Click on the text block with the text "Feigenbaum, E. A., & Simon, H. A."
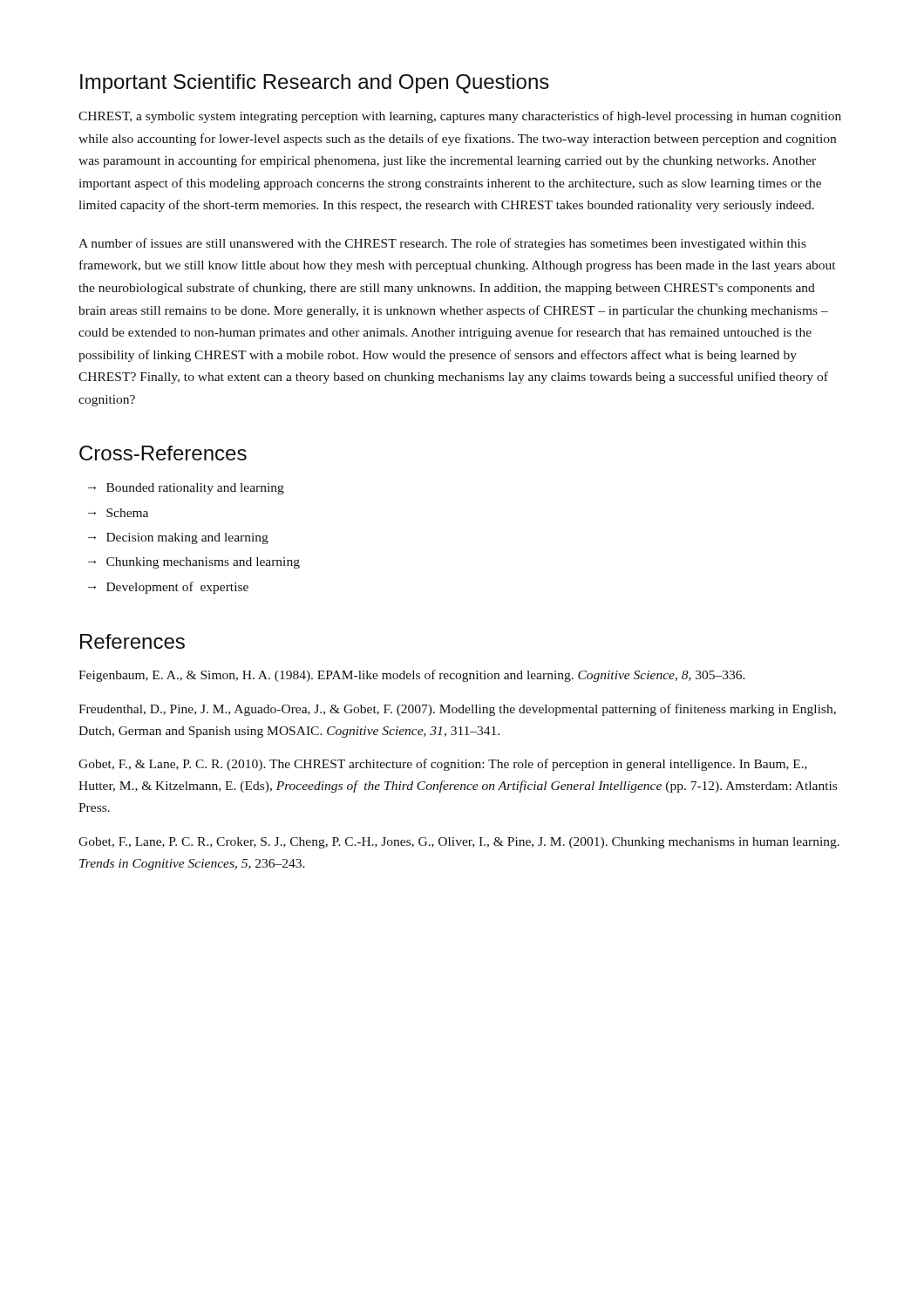 pos(412,675)
